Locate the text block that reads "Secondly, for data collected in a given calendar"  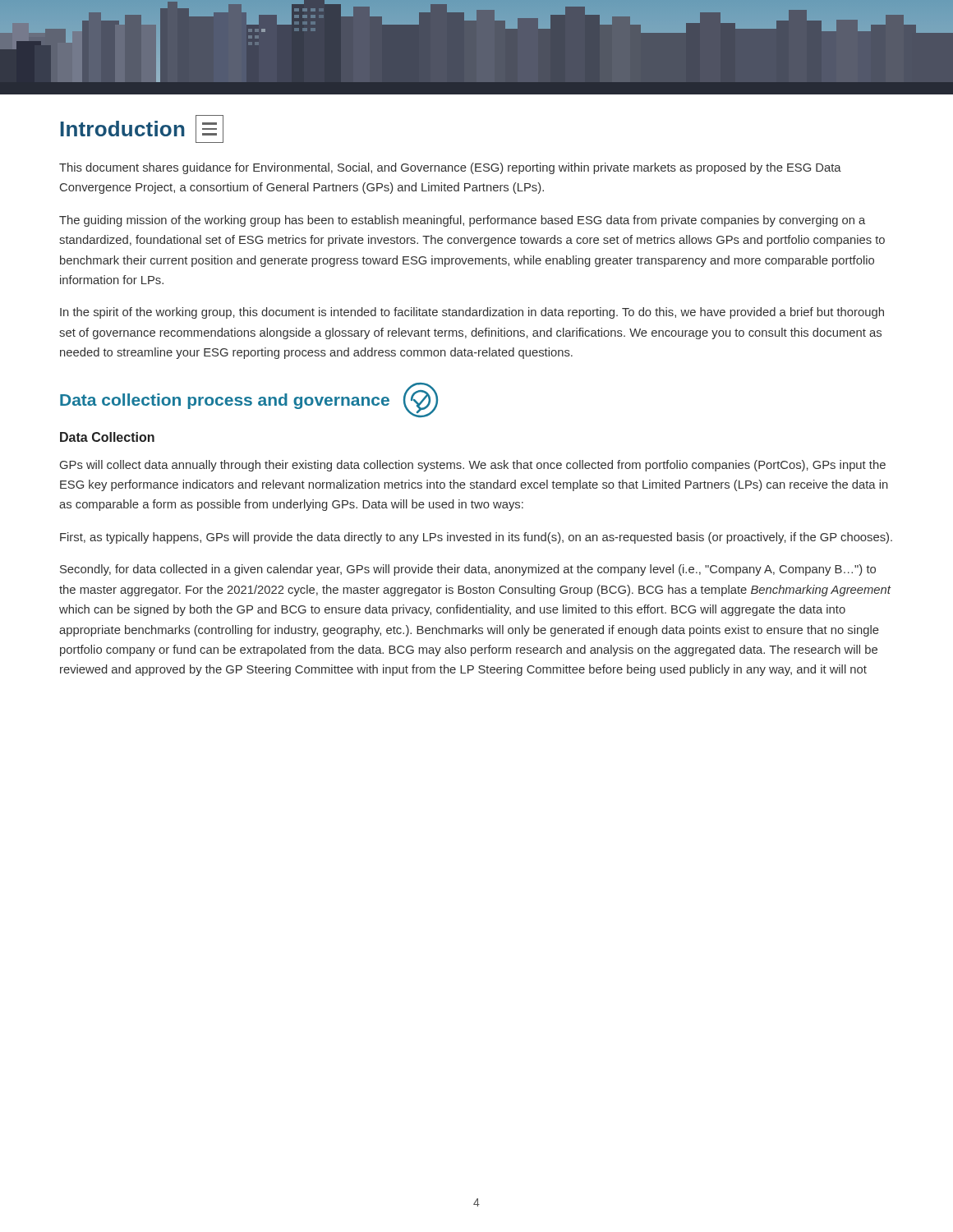coord(475,620)
